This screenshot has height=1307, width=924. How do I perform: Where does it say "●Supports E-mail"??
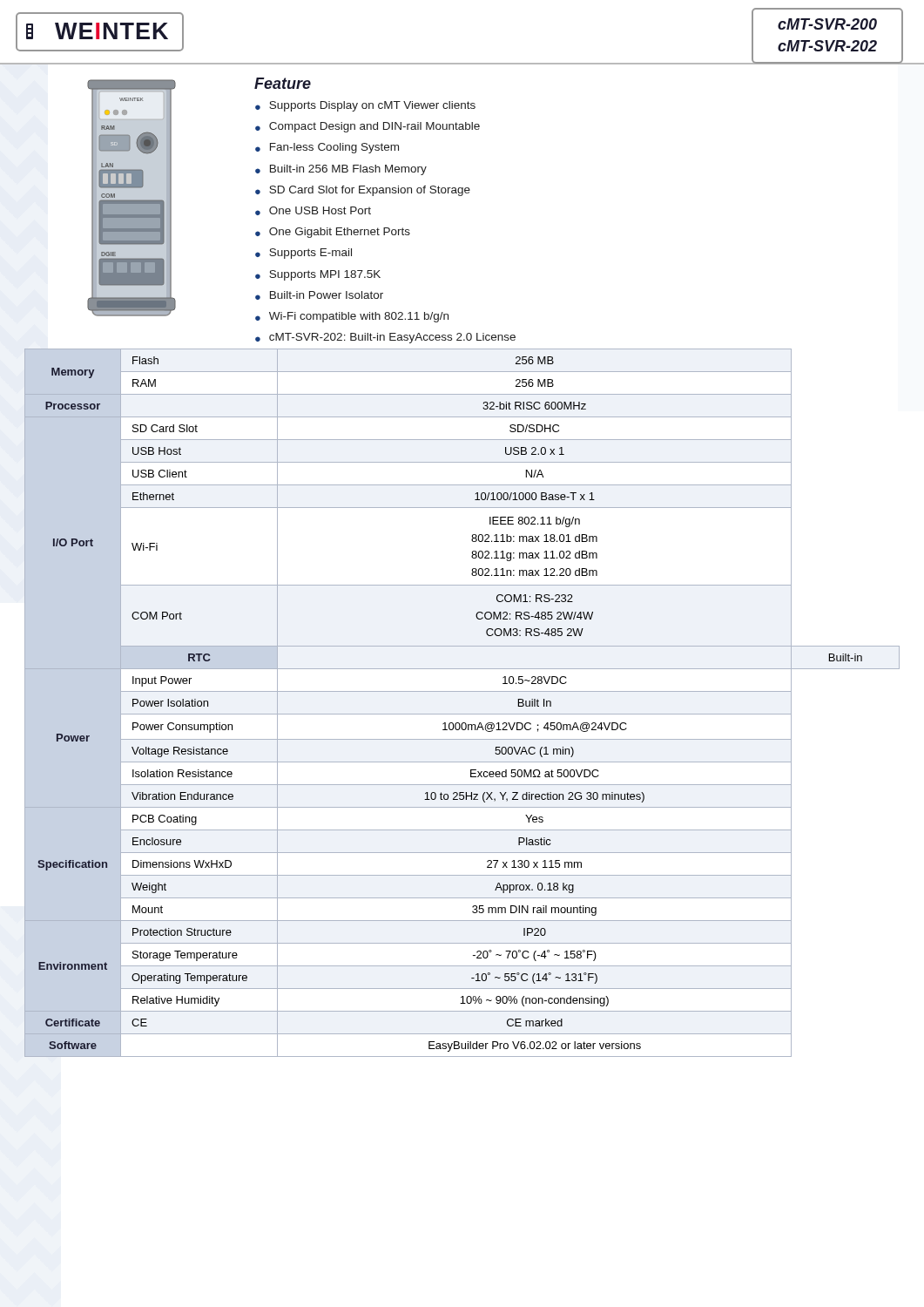tap(303, 254)
